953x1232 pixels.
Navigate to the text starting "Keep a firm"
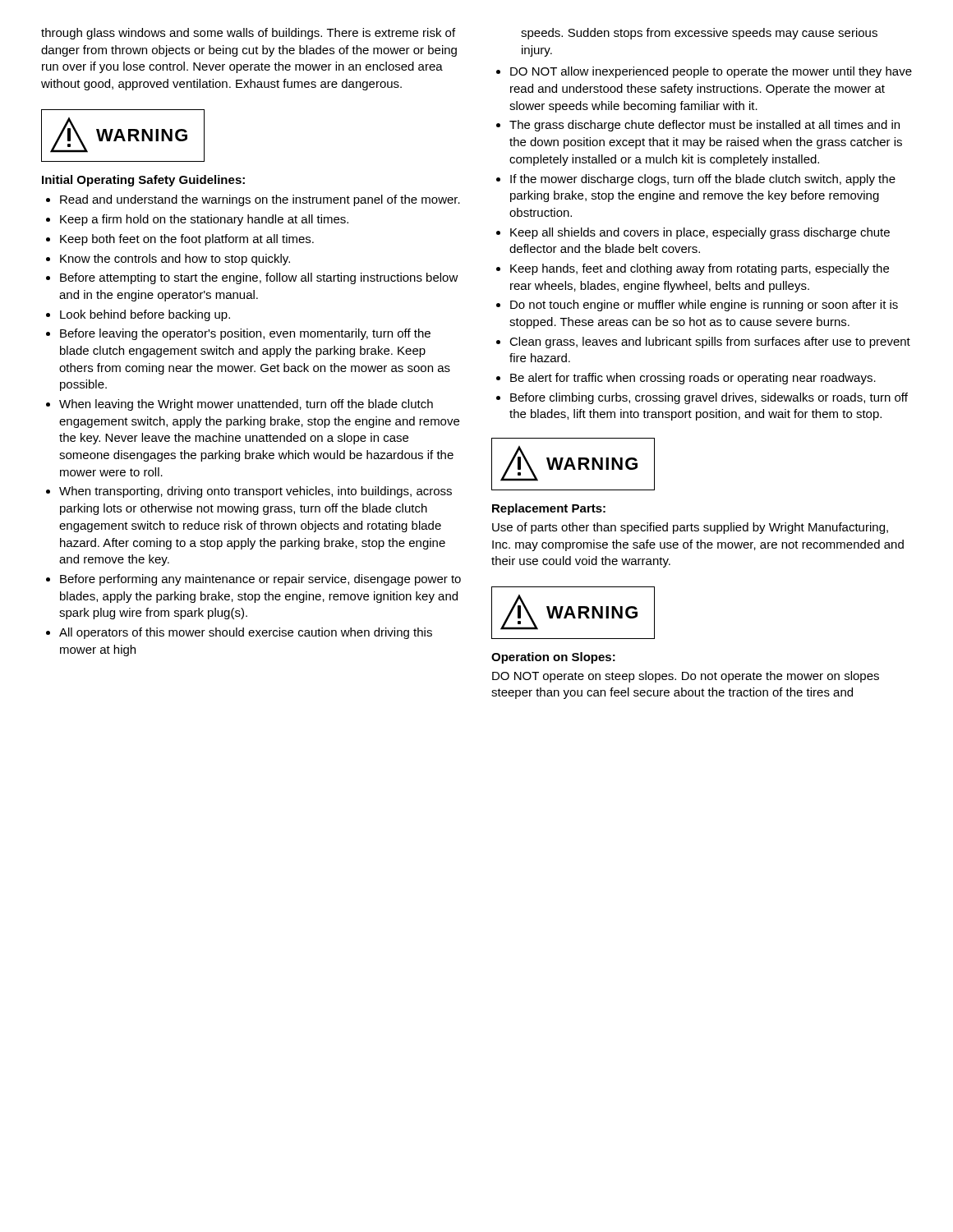(260, 220)
